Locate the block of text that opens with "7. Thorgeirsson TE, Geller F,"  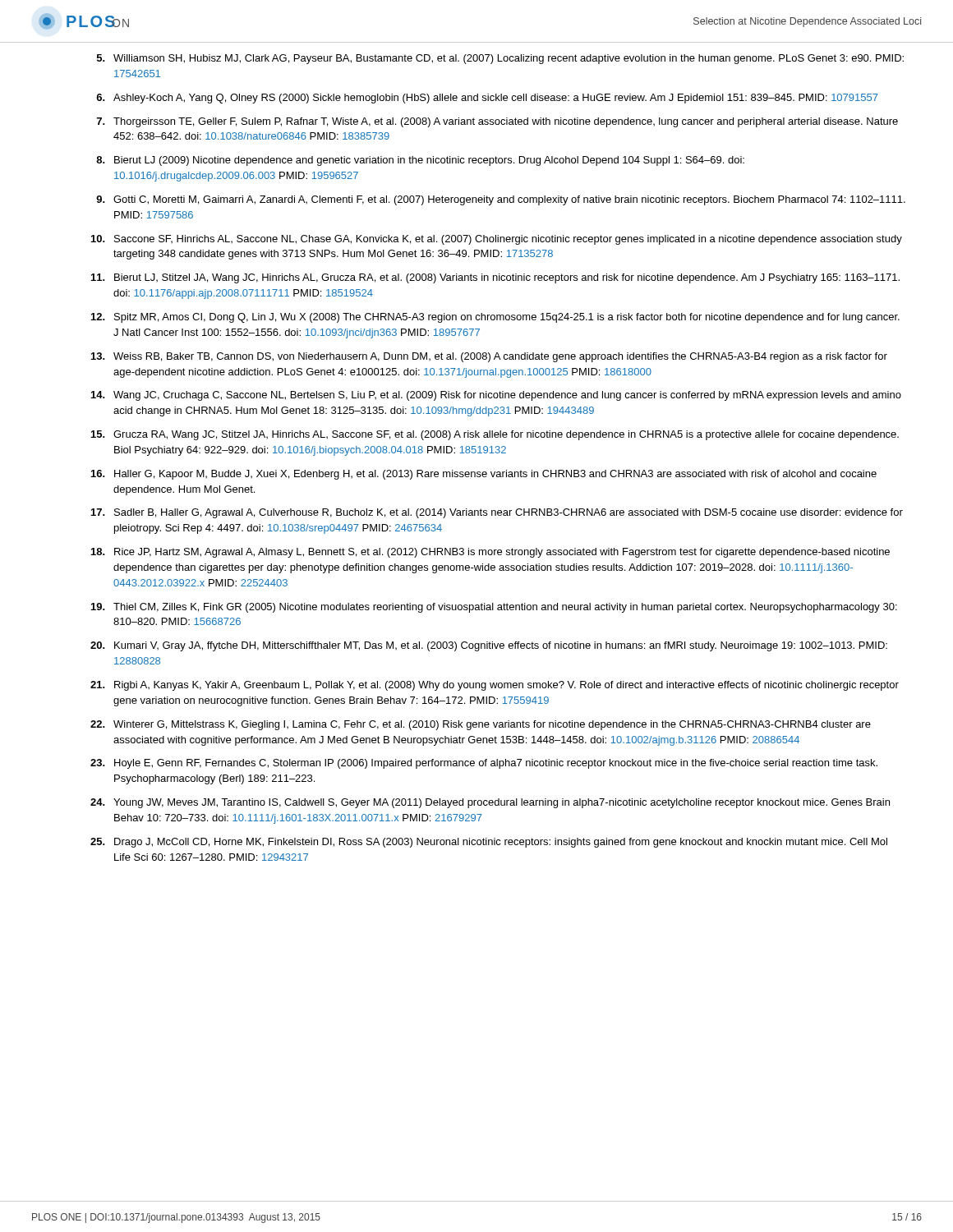click(x=495, y=129)
